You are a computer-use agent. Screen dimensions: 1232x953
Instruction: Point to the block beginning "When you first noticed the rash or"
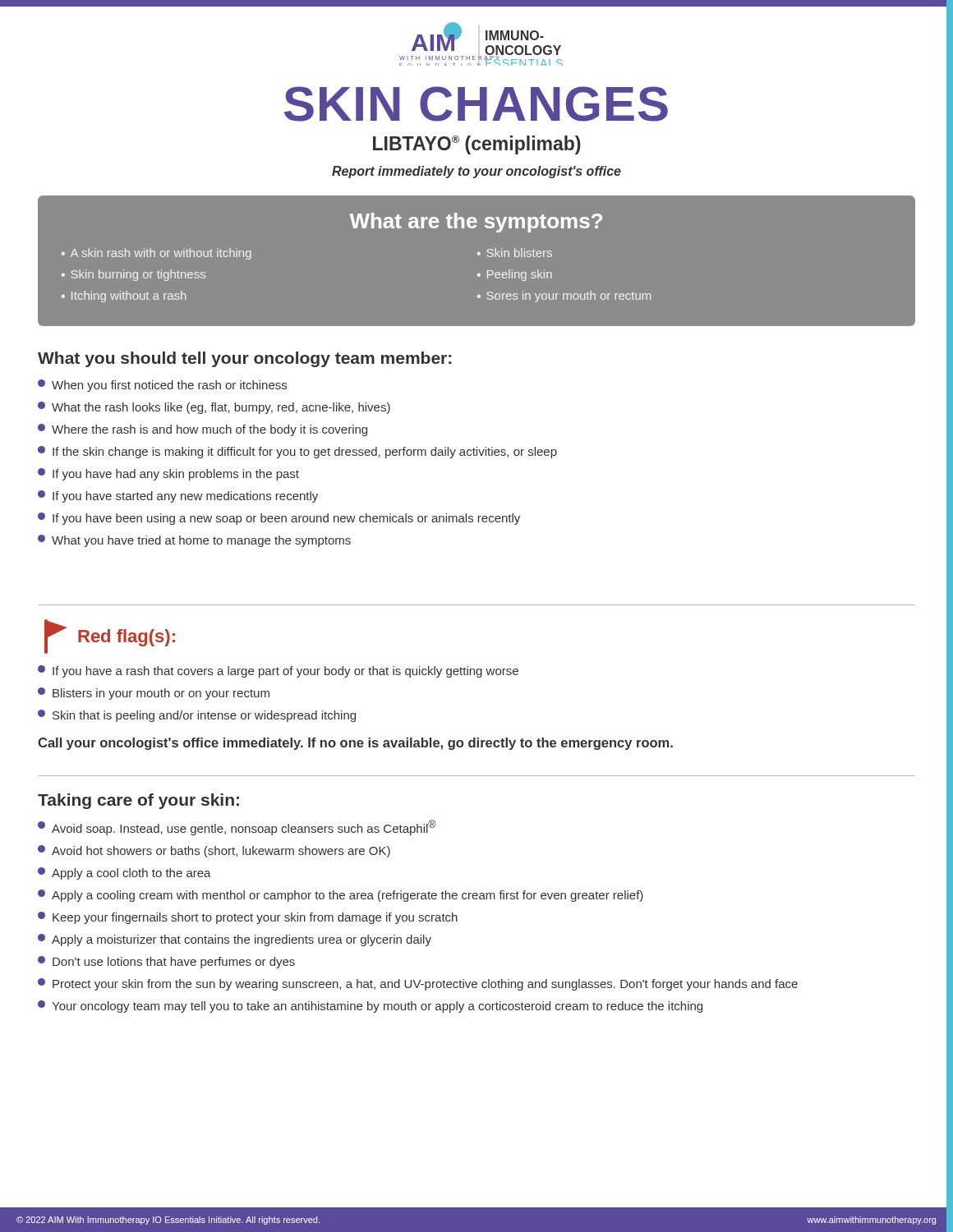pos(163,385)
